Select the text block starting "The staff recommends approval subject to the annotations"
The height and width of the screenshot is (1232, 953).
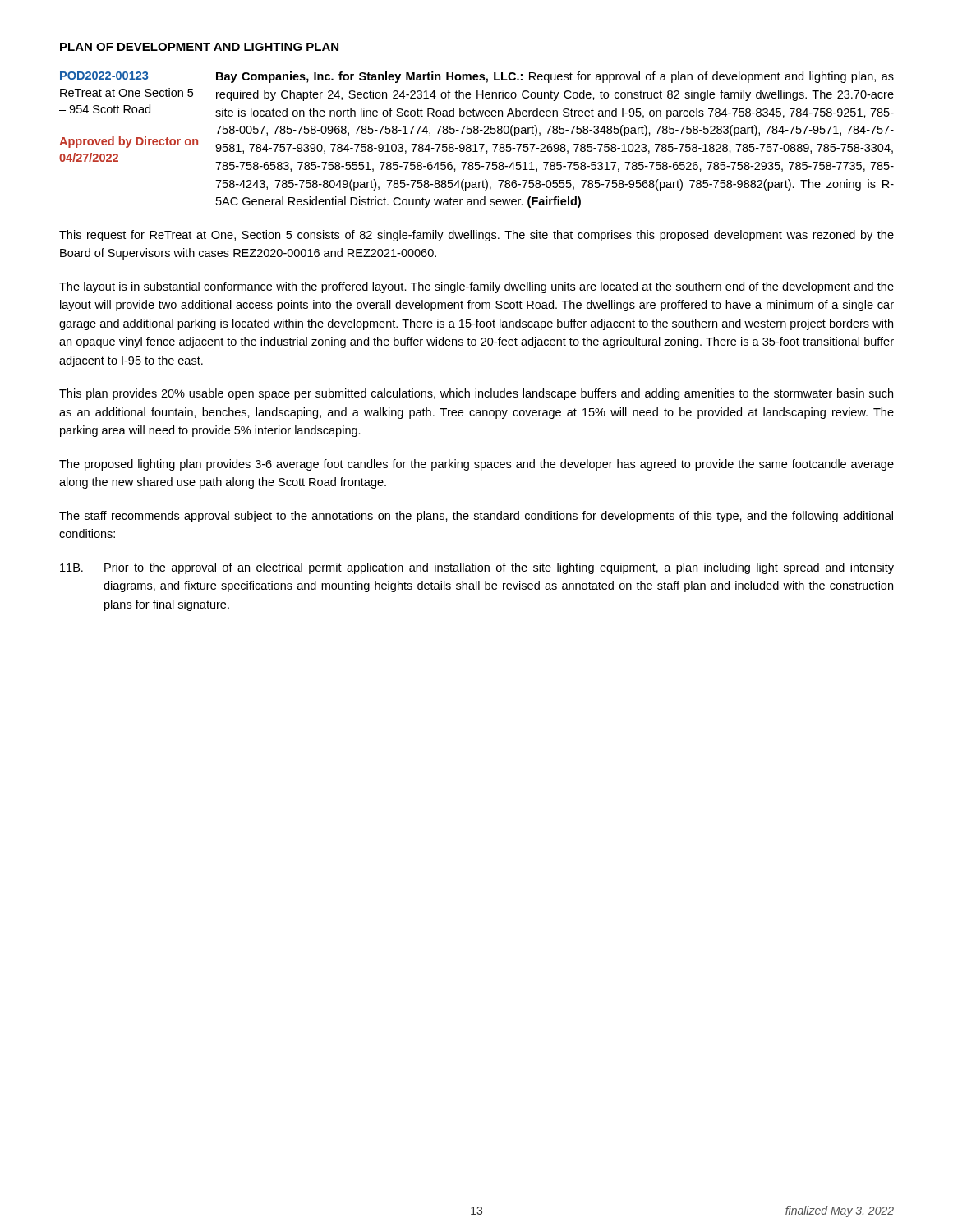(476, 525)
